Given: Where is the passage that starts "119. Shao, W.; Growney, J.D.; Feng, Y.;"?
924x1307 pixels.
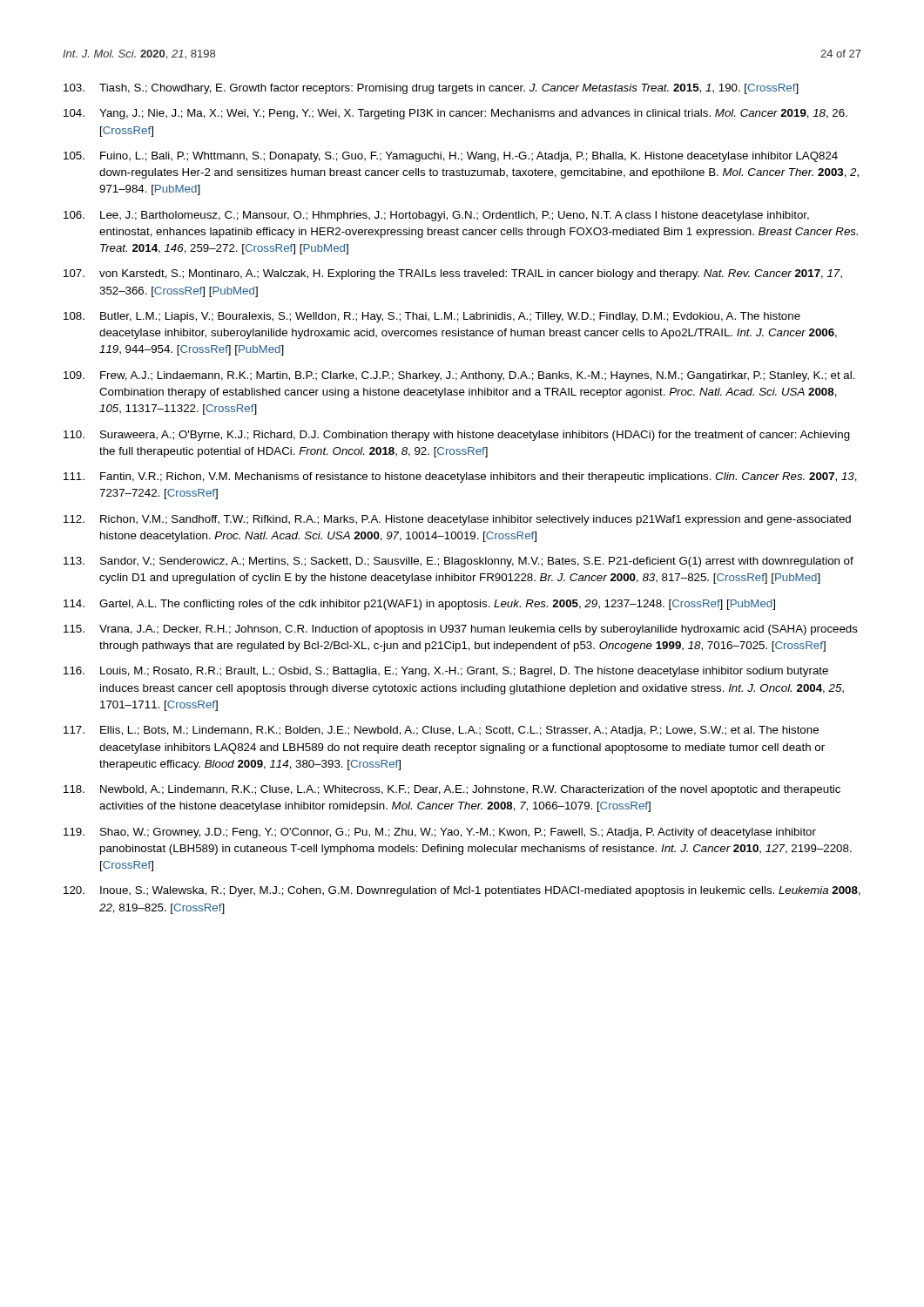Looking at the screenshot, I should coord(462,848).
